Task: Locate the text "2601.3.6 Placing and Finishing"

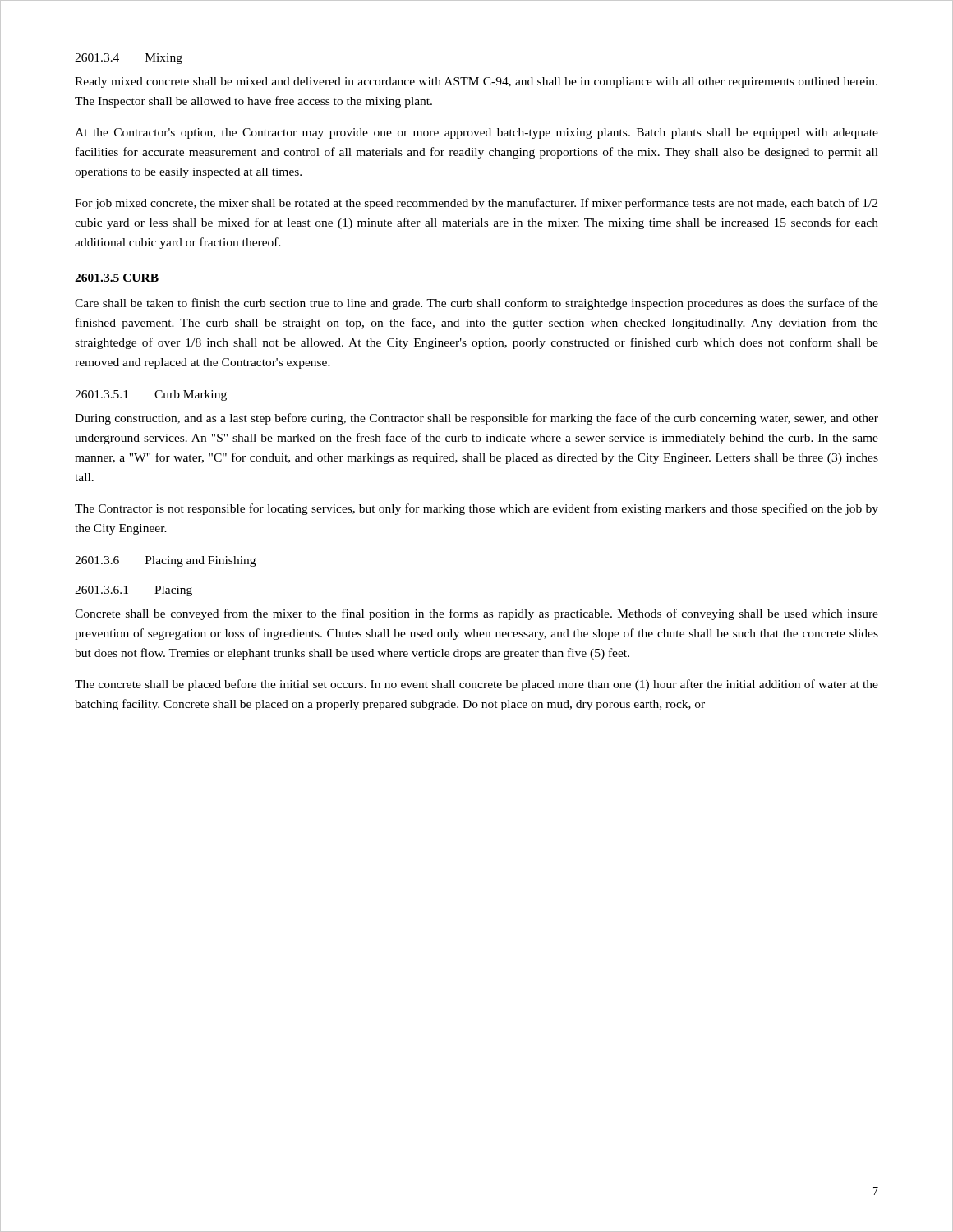Action: click(x=165, y=560)
